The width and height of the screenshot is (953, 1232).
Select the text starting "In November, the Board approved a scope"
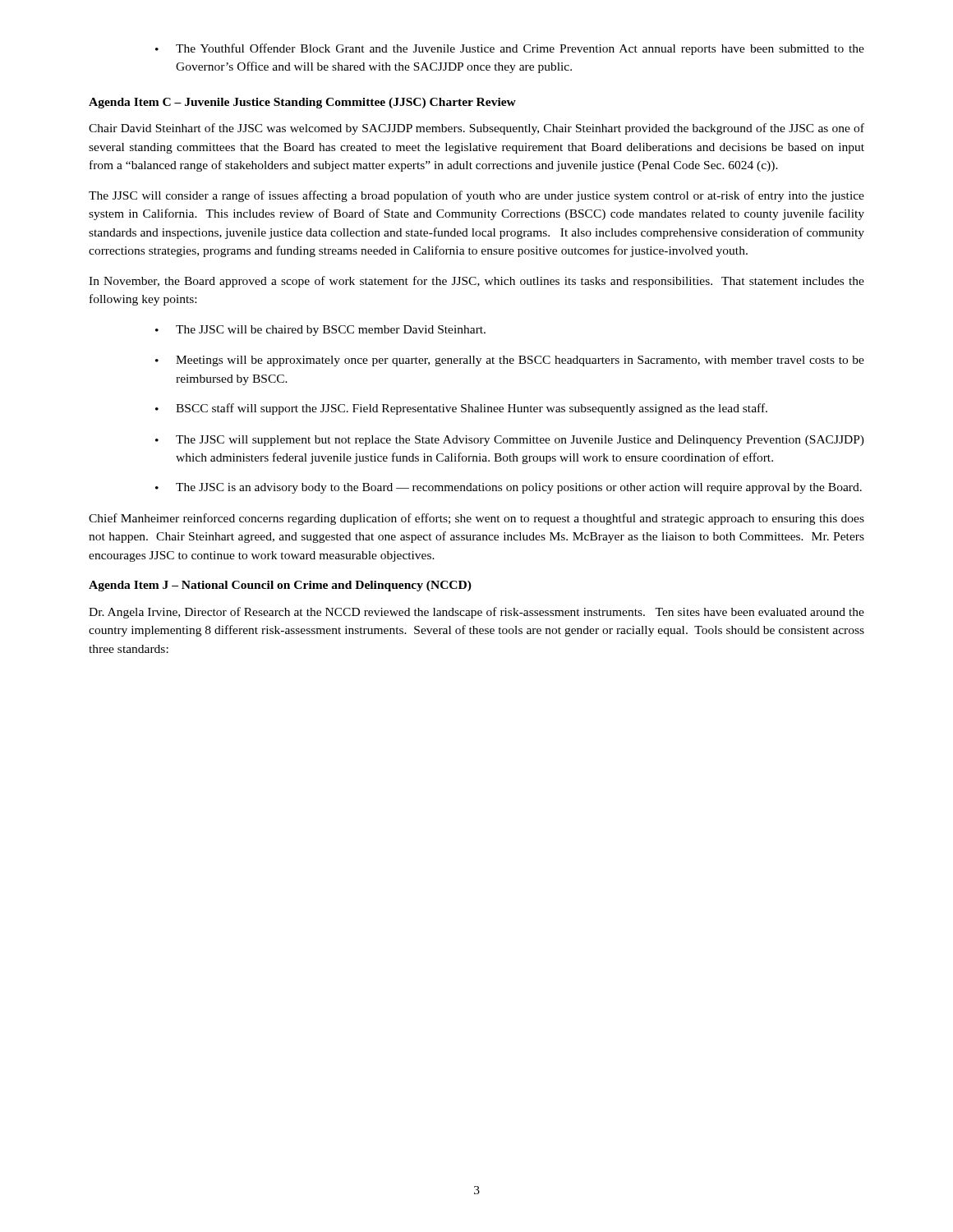click(x=476, y=289)
